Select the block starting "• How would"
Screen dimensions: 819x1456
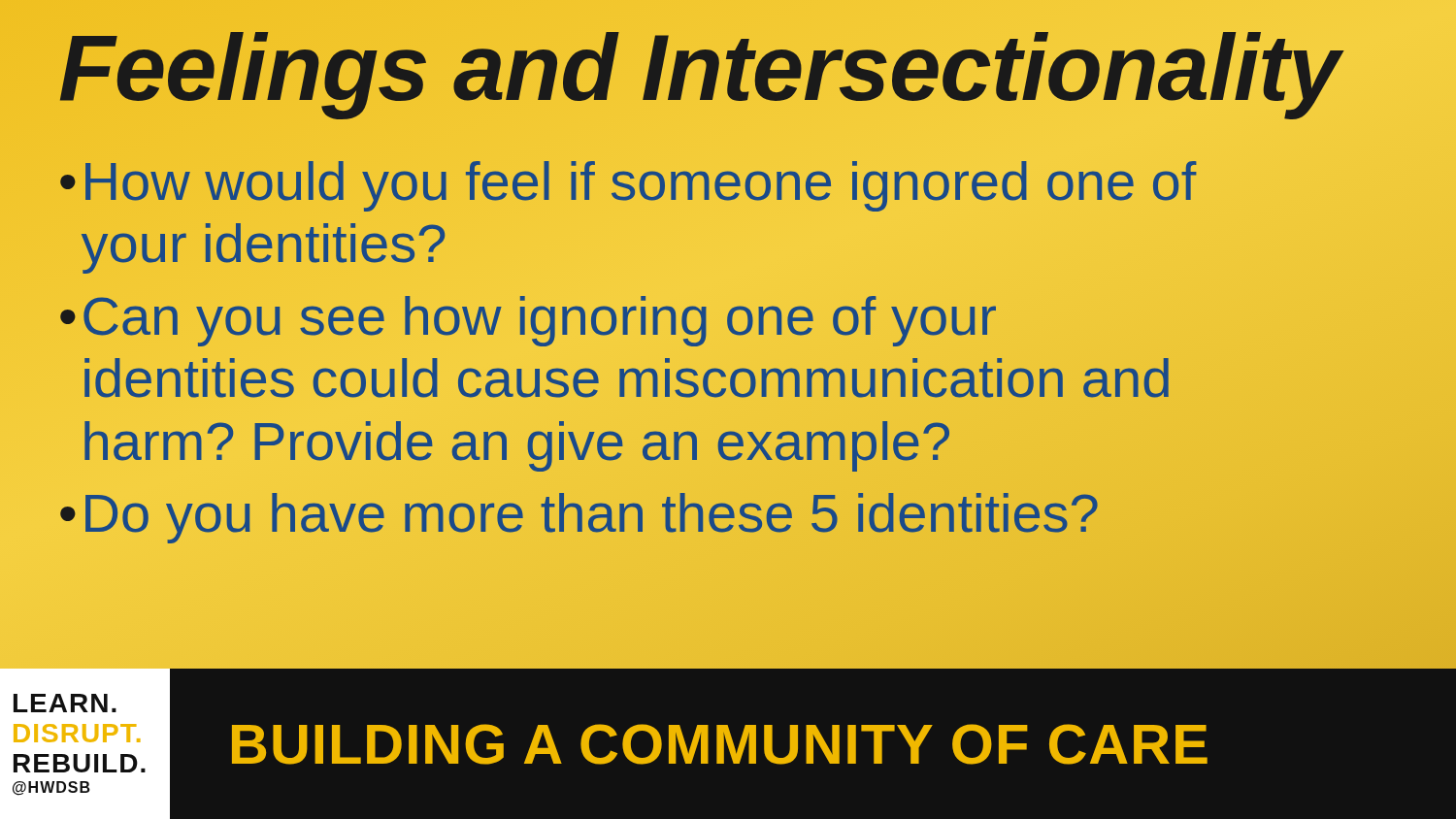(627, 213)
